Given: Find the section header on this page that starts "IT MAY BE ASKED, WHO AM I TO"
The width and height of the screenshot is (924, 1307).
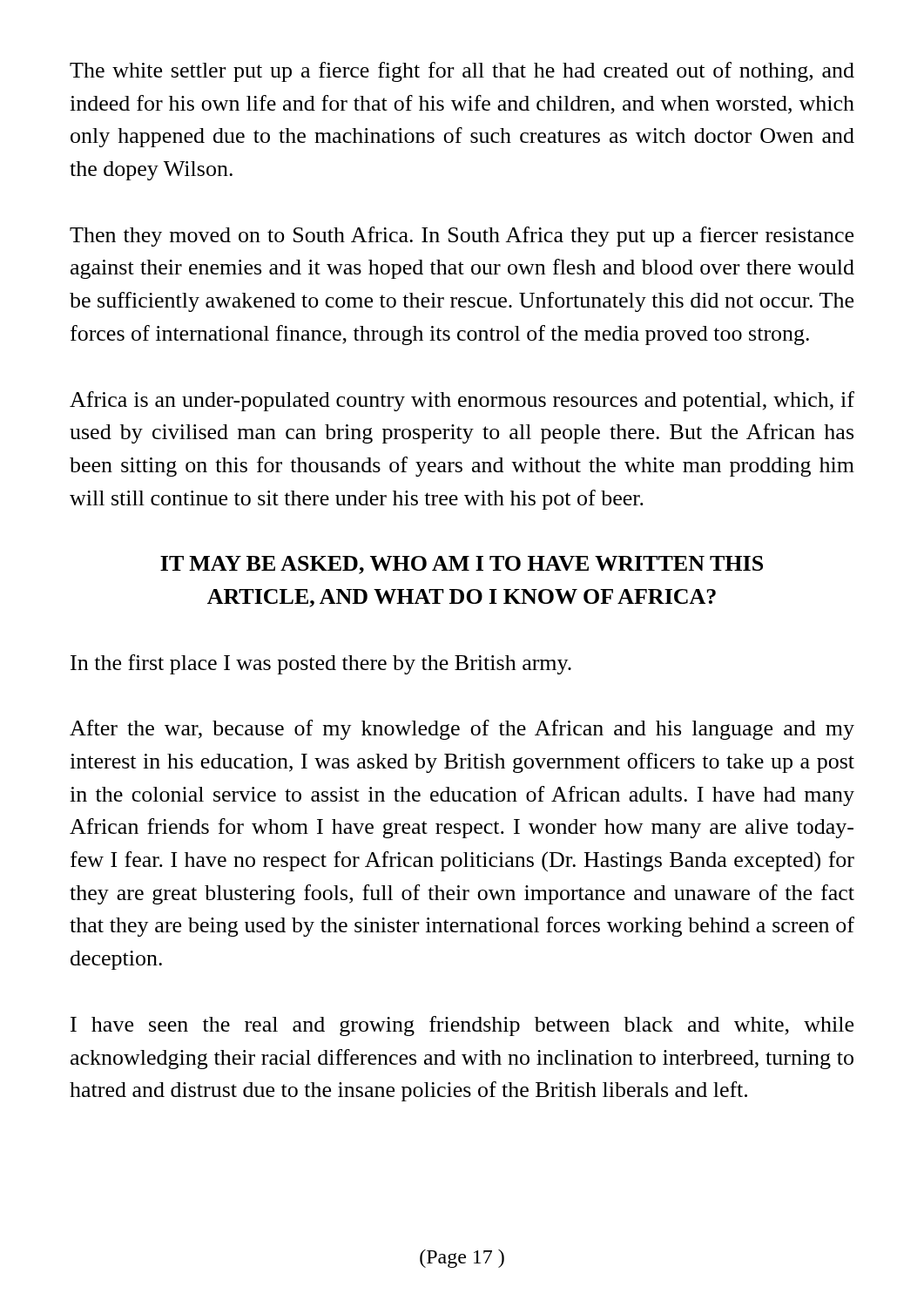Looking at the screenshot, I should [462, 580].
